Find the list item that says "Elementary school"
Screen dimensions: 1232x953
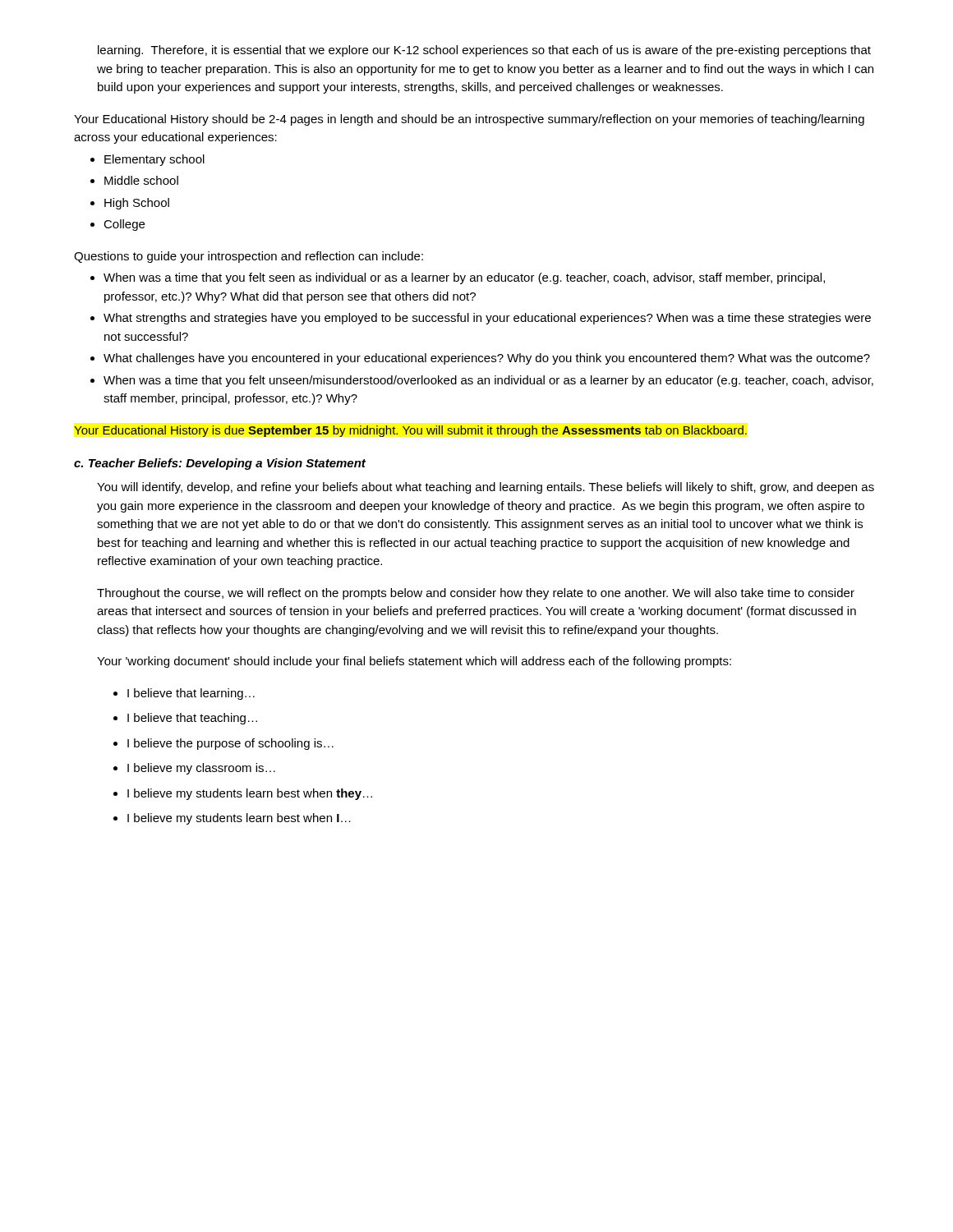click(154, 158)
